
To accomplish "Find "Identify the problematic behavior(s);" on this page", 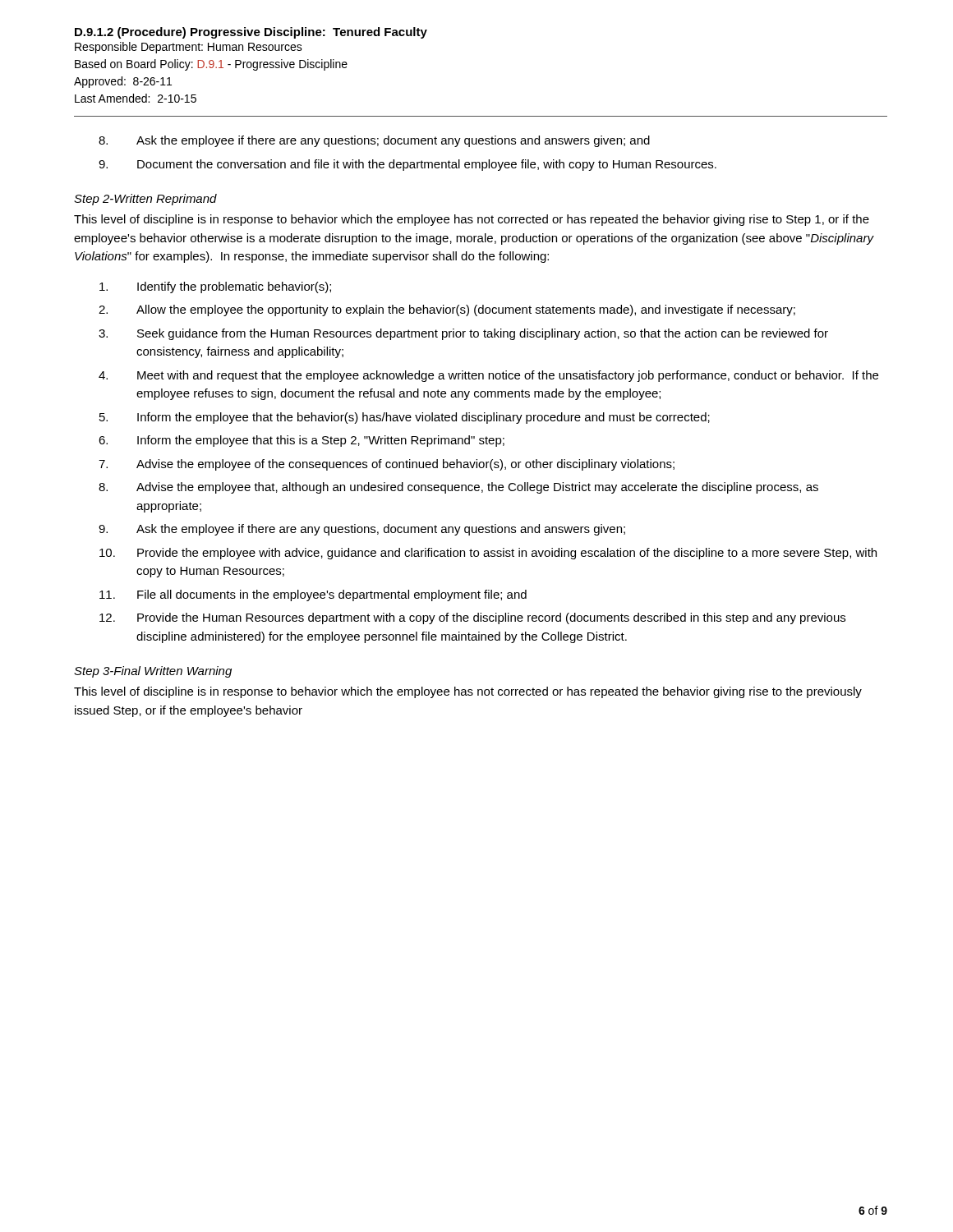I will (215, 287).
